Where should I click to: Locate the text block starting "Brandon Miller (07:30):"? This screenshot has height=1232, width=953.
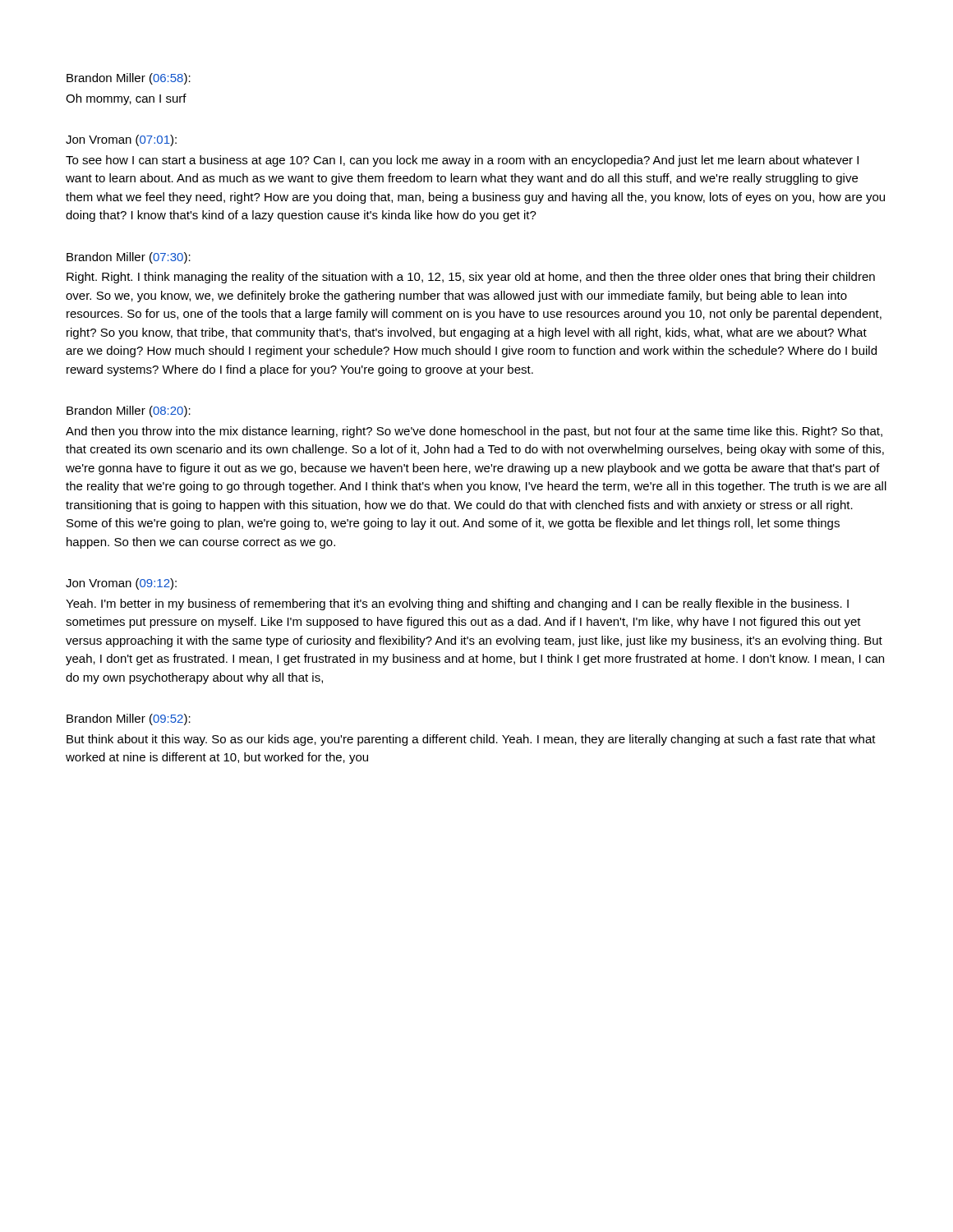click(128, 256)
